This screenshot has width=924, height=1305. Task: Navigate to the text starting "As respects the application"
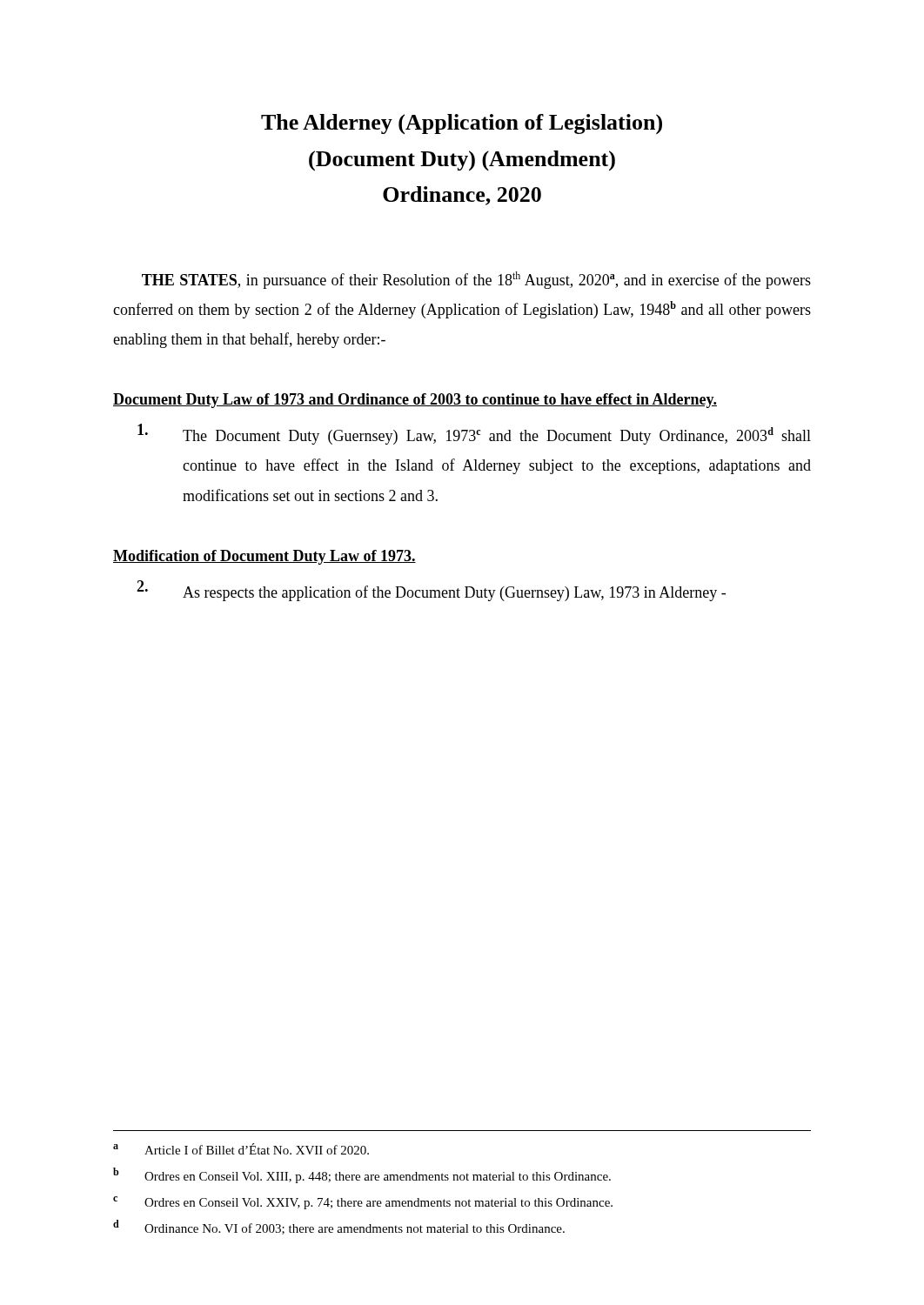[462, 592]
